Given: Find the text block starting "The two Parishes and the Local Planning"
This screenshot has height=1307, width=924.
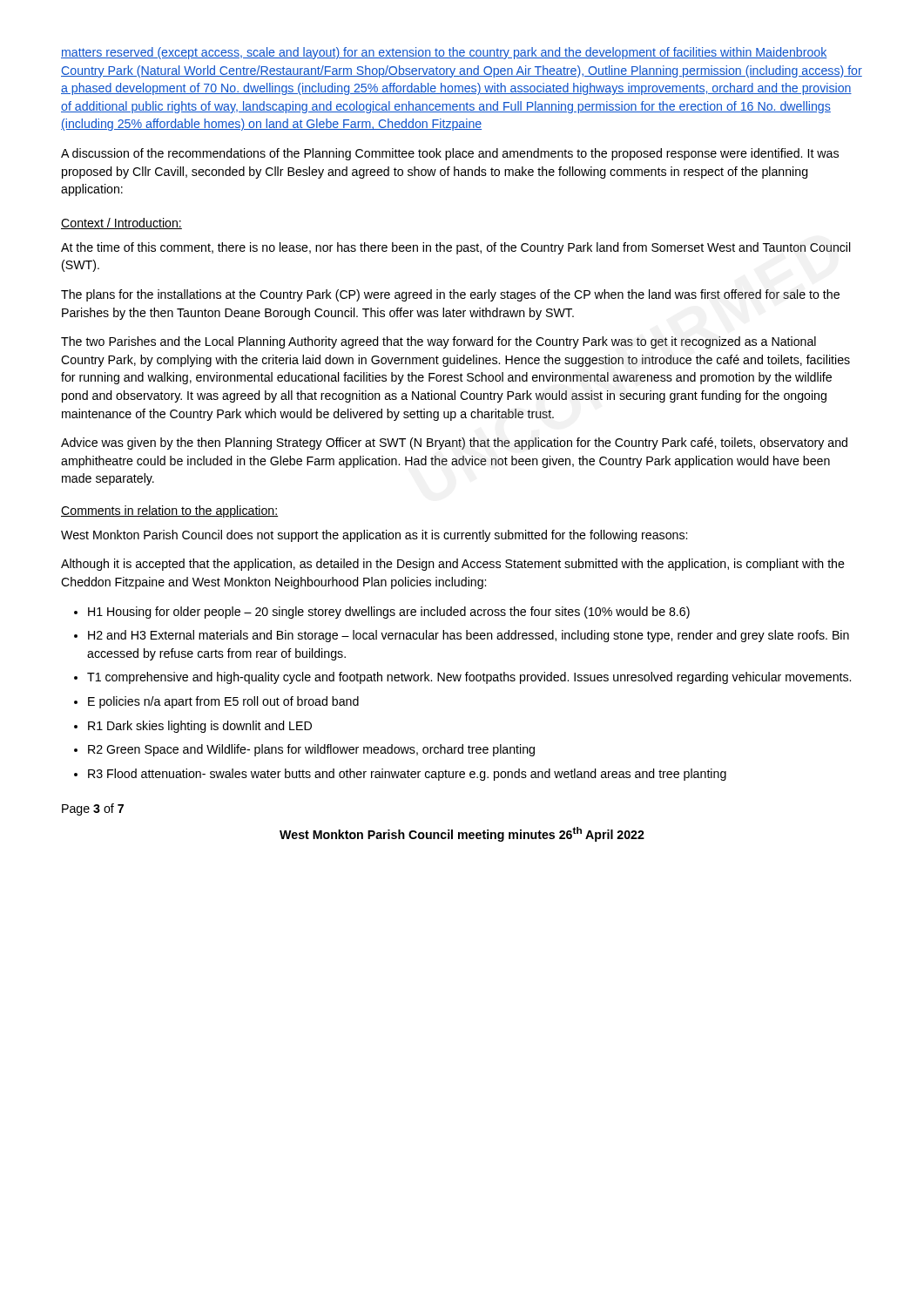Looking at the screenshot, I should click(x=456, y=378).
